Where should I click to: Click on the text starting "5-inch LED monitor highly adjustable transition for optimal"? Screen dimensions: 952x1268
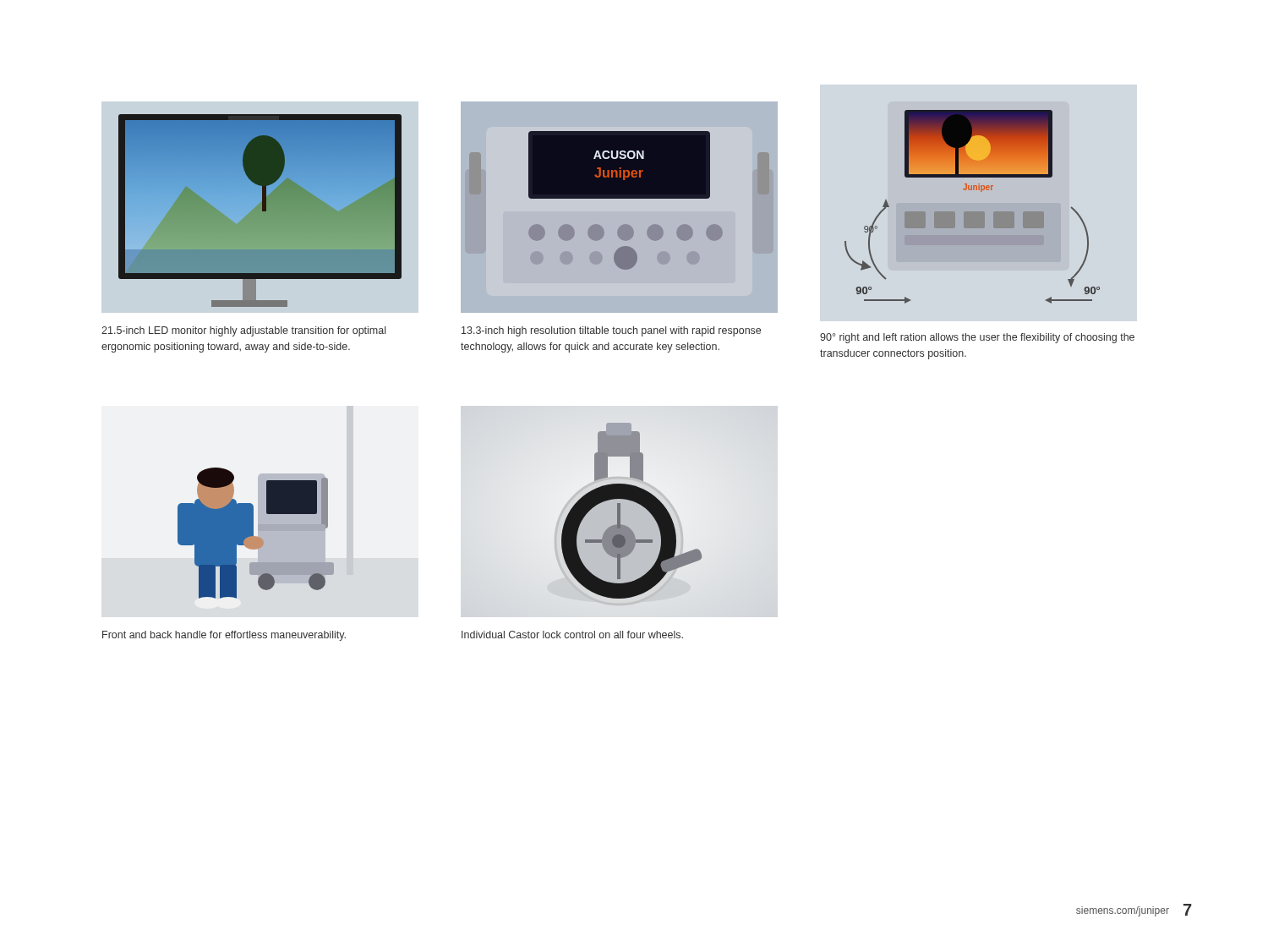[258, 339]
